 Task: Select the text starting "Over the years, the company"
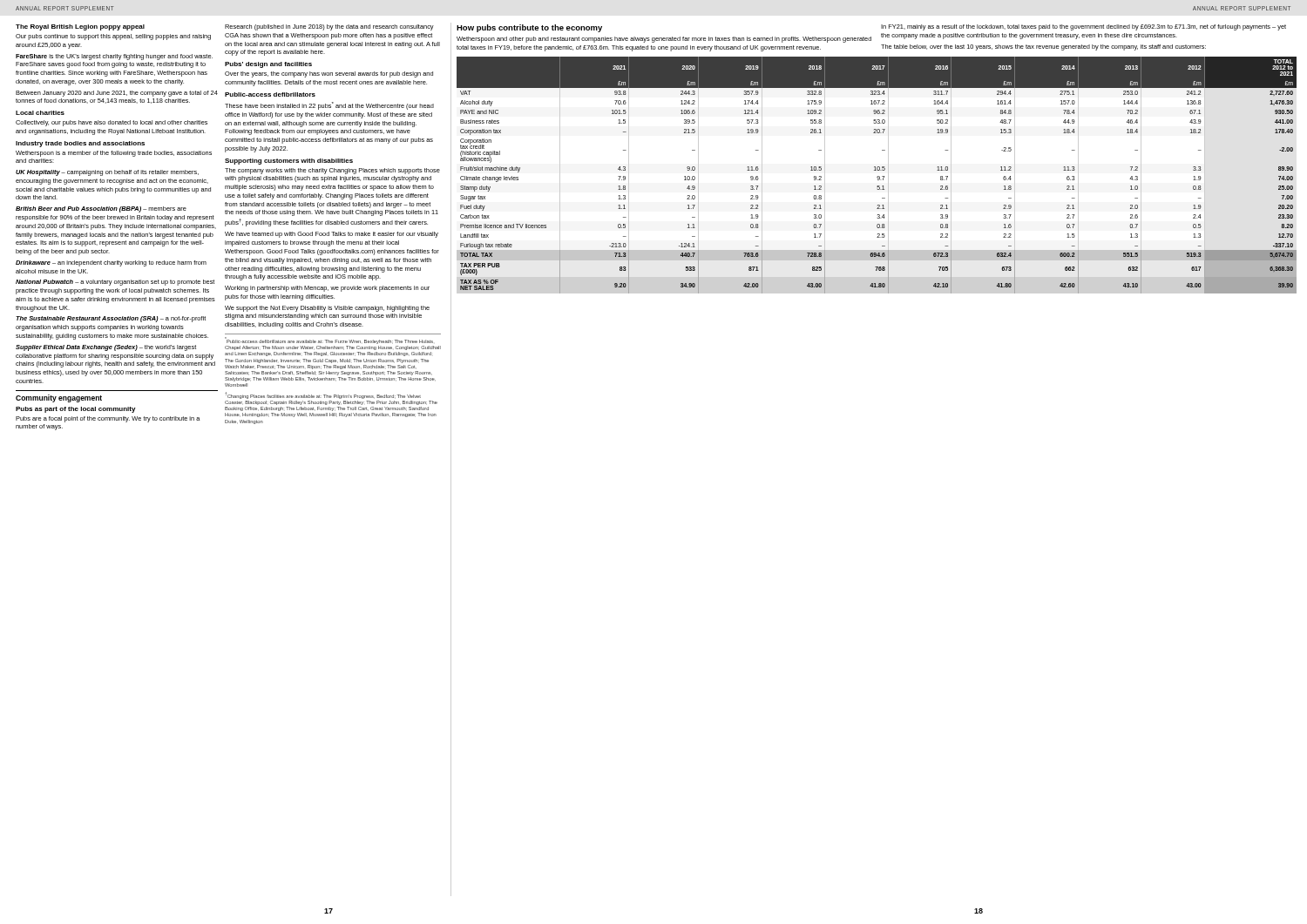point(329,78)
